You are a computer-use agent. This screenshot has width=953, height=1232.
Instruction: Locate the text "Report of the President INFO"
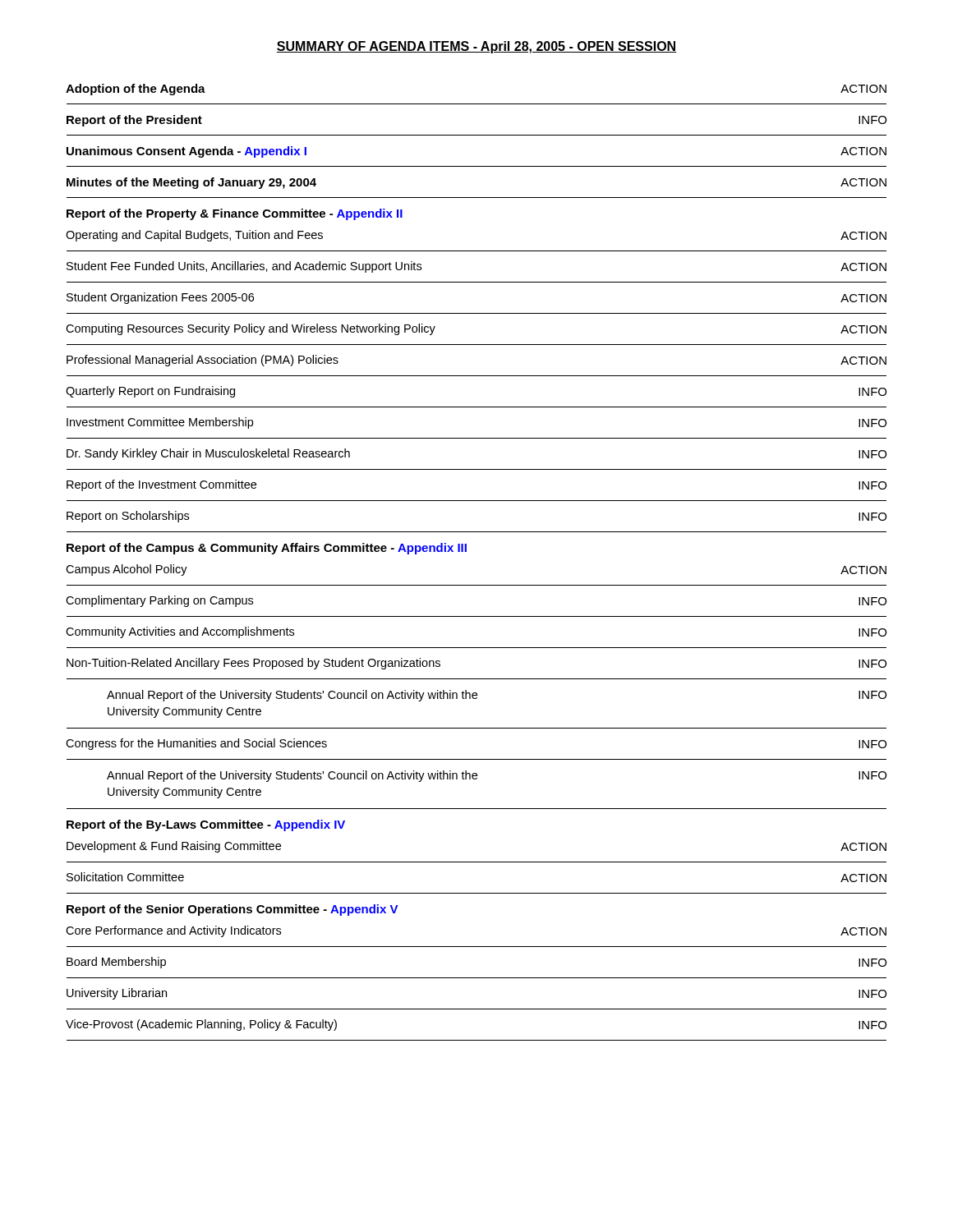point(138,120)
